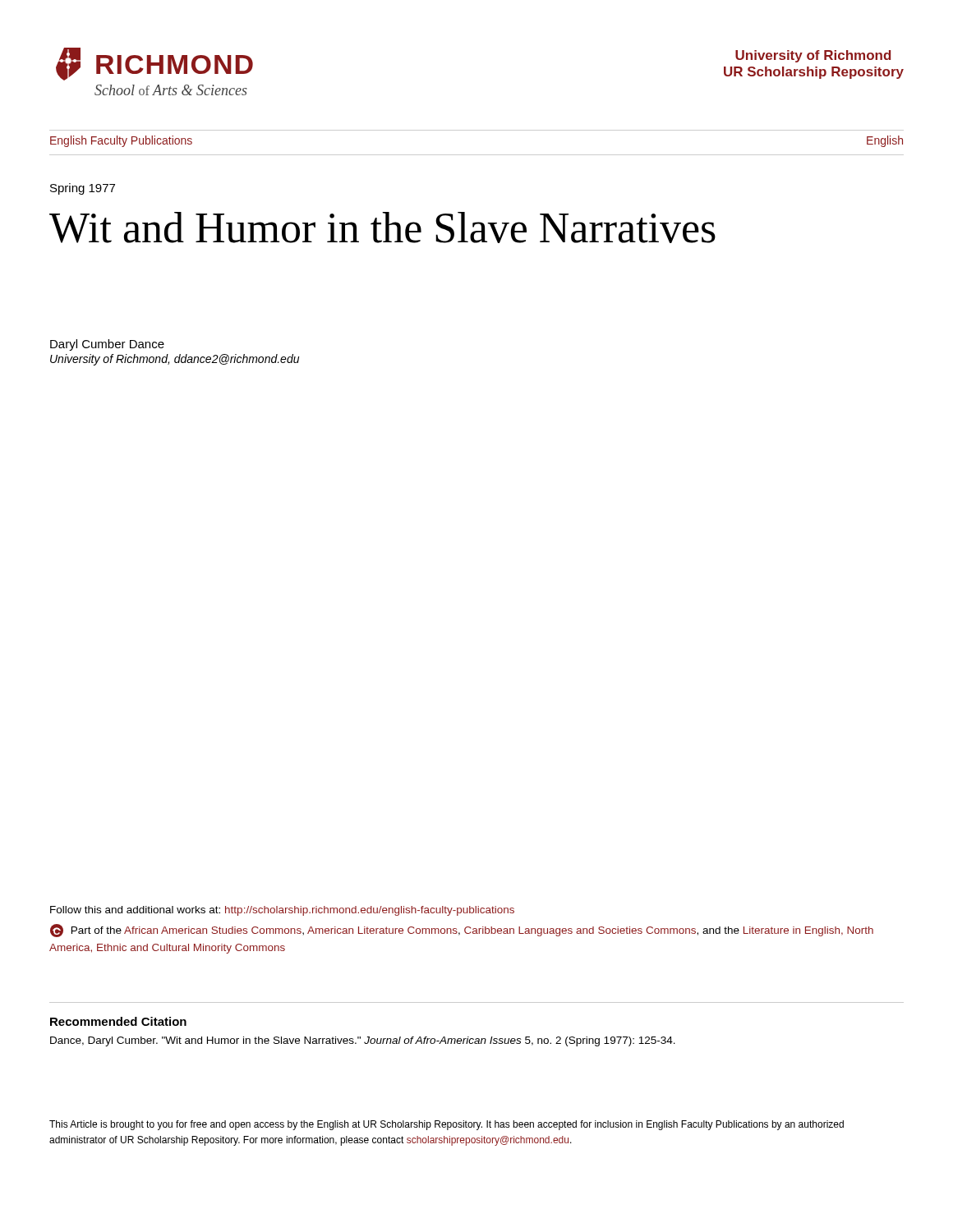Select the region starting "Daryl Cumber Dance University of"
Screen dimensions: 1232x953
pos(174,351)
